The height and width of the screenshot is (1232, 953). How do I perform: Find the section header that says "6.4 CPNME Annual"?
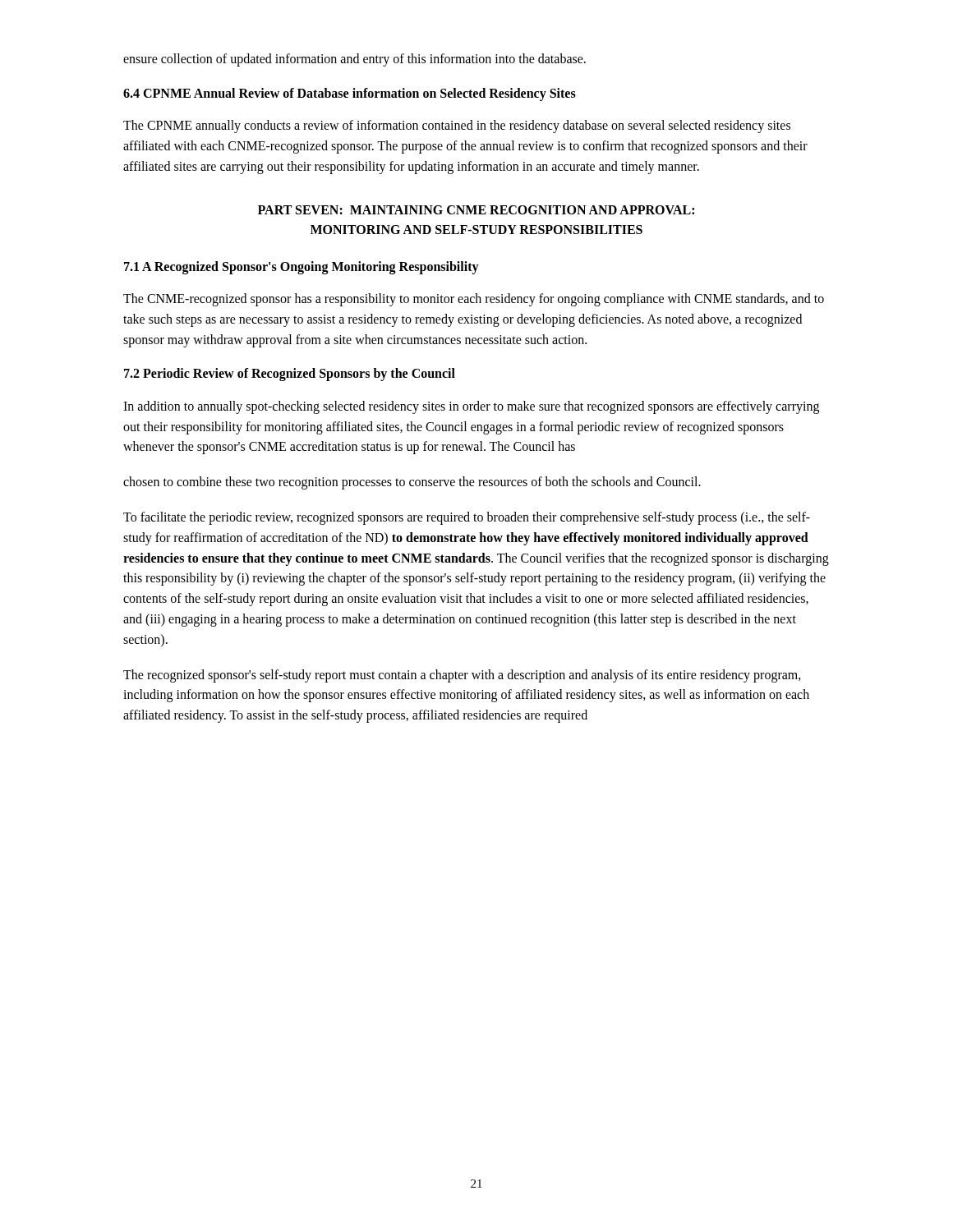tap(349, 93)
